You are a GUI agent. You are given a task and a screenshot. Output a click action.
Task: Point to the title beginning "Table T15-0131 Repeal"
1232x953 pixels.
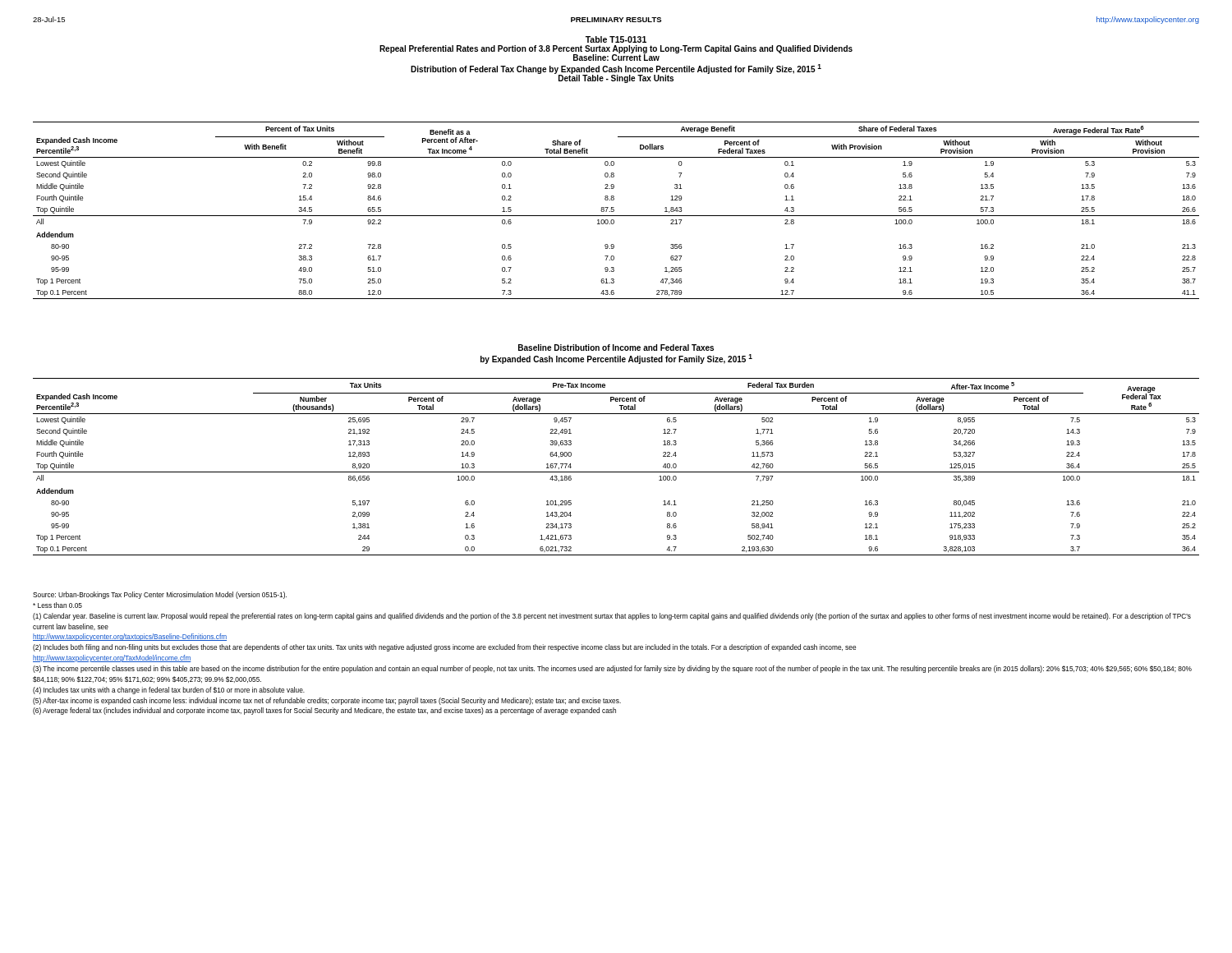[616, 59]
